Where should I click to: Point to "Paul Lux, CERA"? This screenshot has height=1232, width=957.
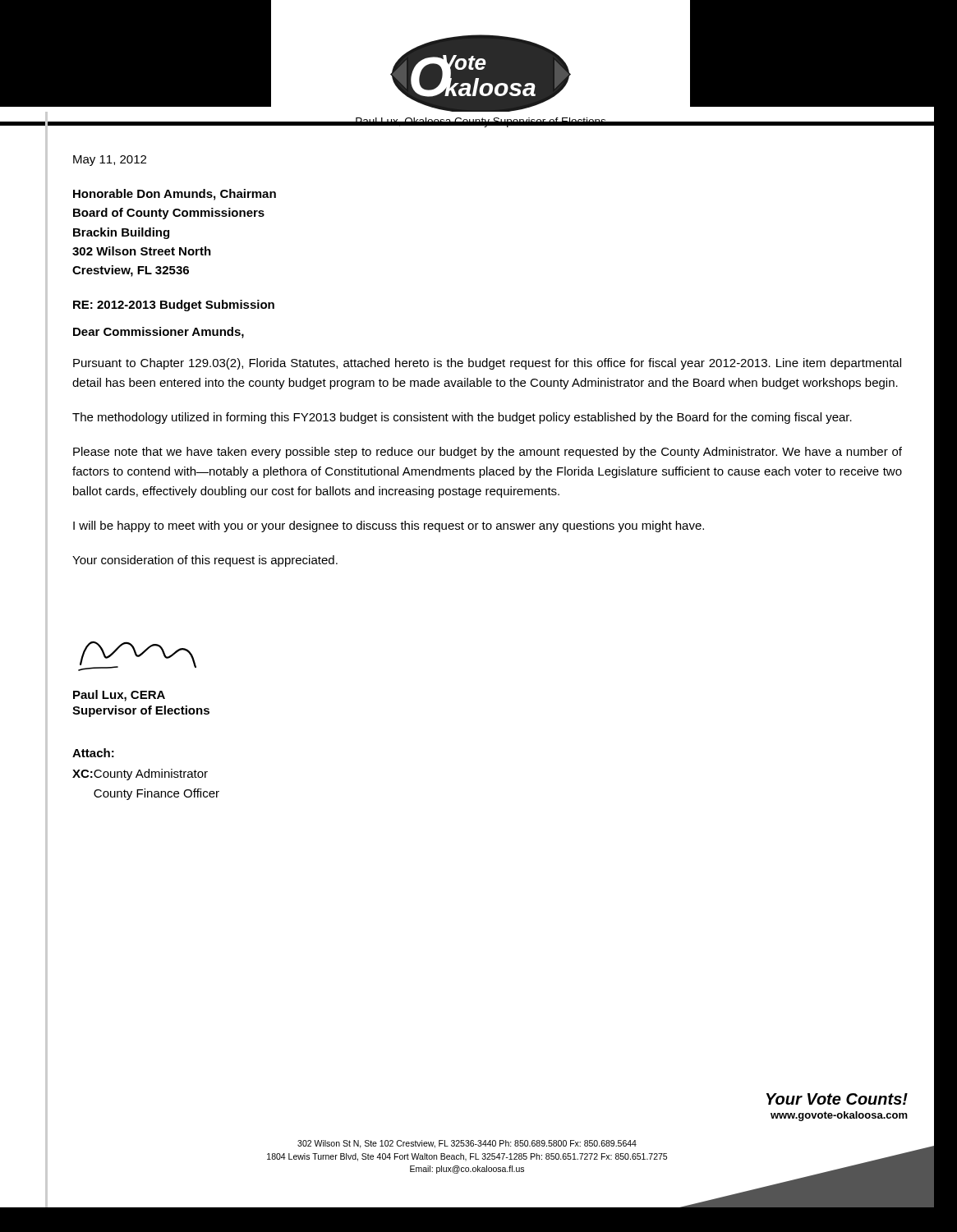tap(119, 695)
